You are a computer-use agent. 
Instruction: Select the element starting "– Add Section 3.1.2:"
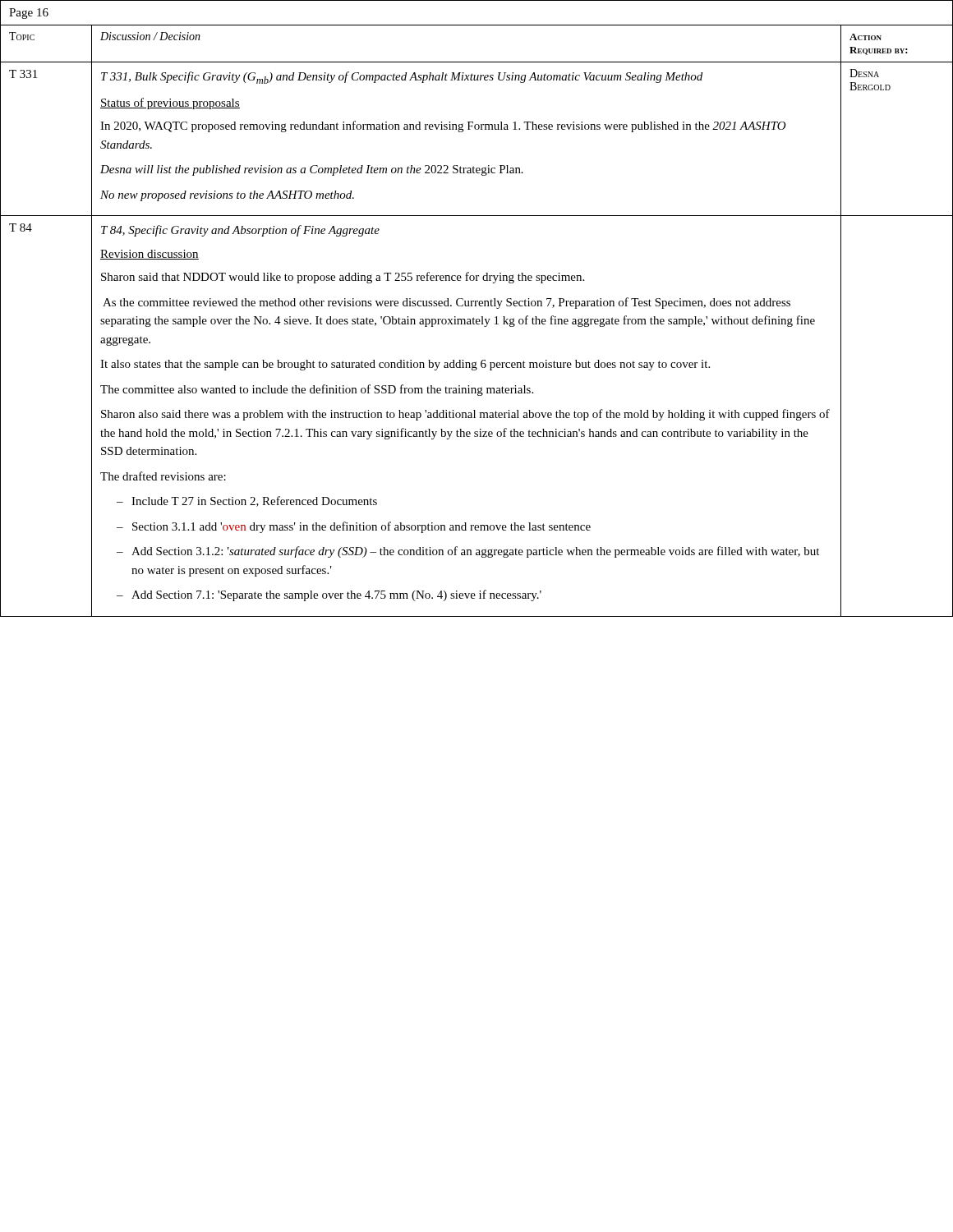[x=466, y=561]
